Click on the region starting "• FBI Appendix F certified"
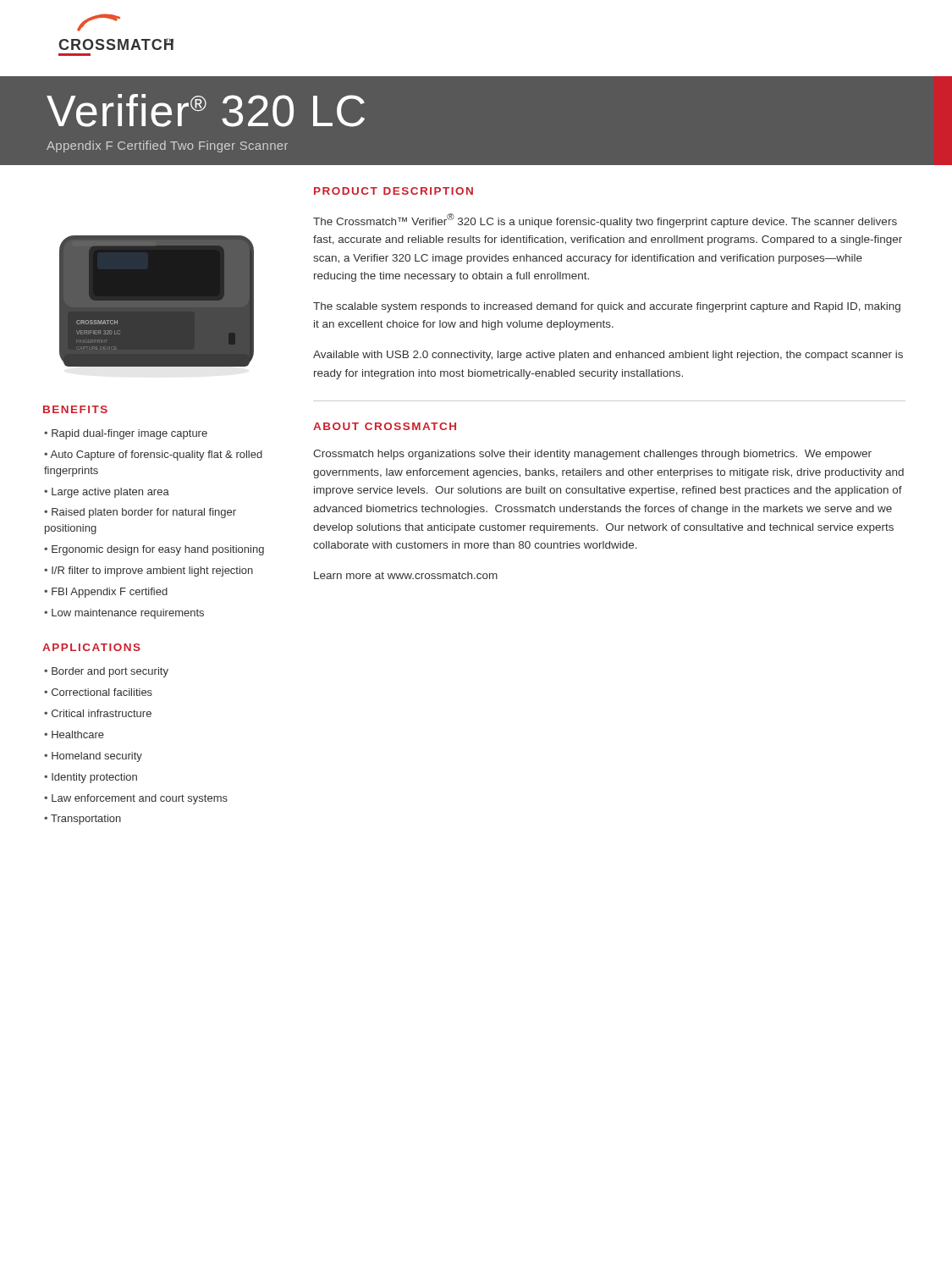 [106, 591]
